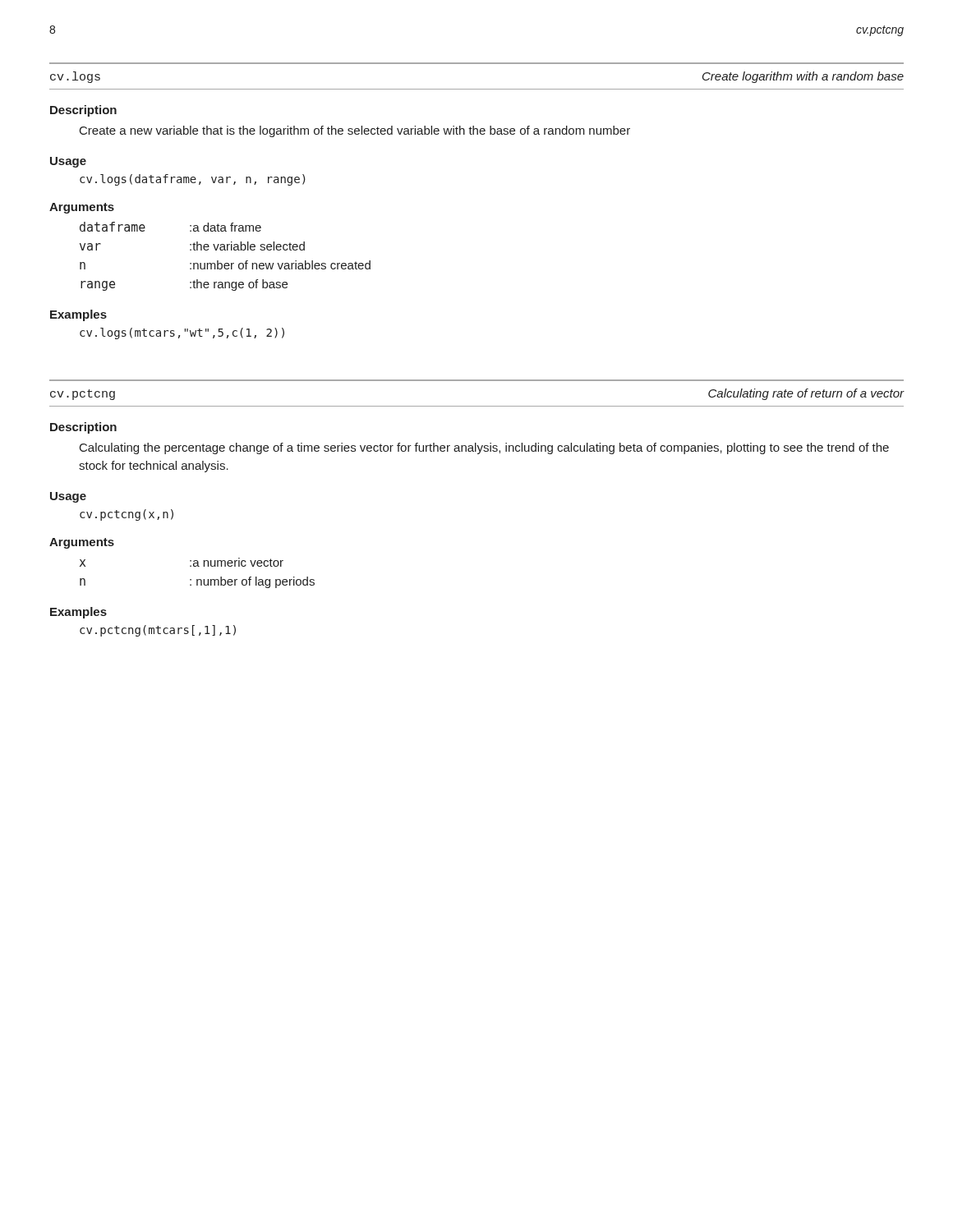The height and width of the screenshot is (1232, 953).
Task: Locate the text containing "cv.logs(mtcars,"wt",5,c(1, 2))"
Action: (x=183, y=332)
